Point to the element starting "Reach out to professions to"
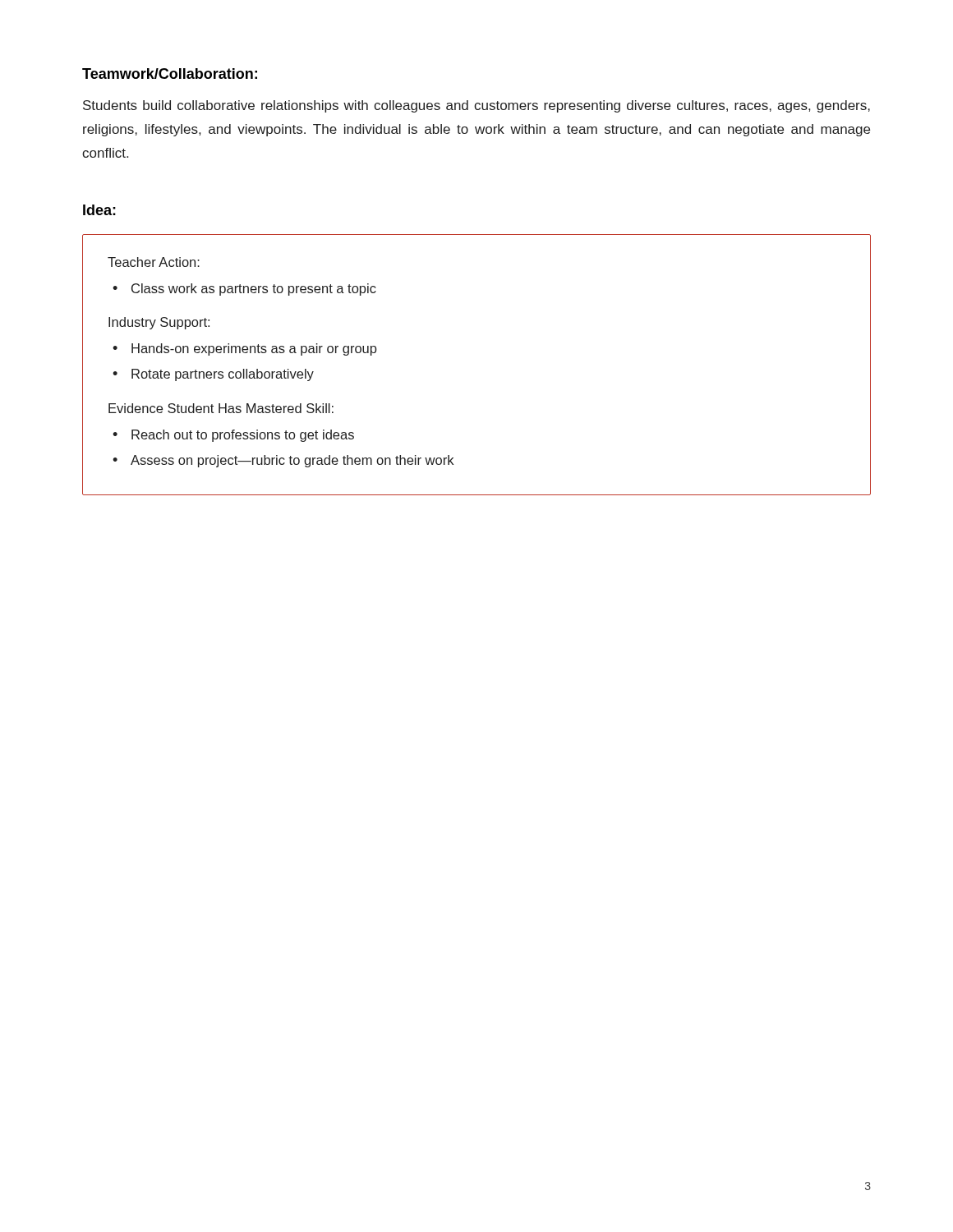Image resolution: width=953 pixels, height=1232 pixels. 243,434
